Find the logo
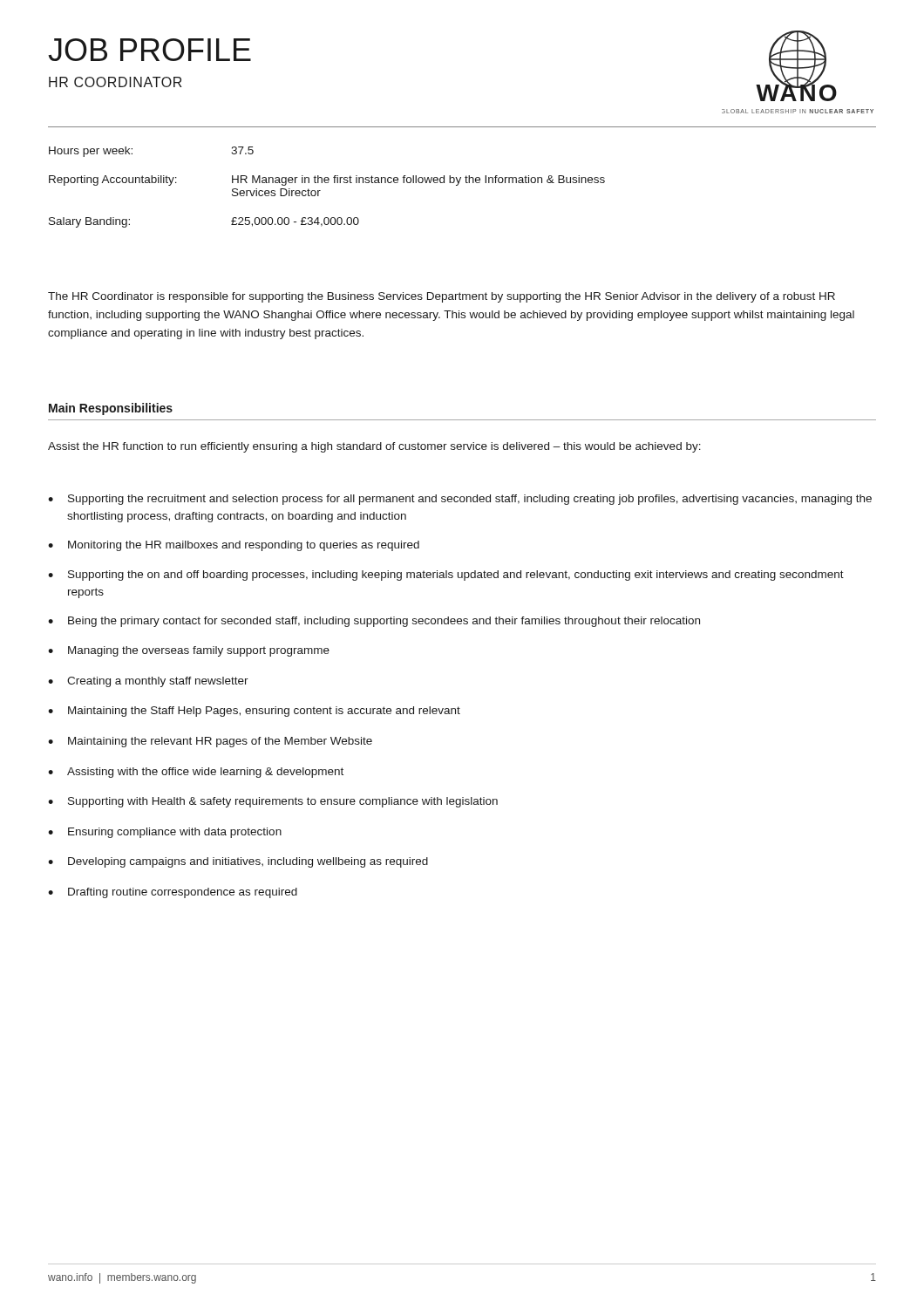 (798, 75)
